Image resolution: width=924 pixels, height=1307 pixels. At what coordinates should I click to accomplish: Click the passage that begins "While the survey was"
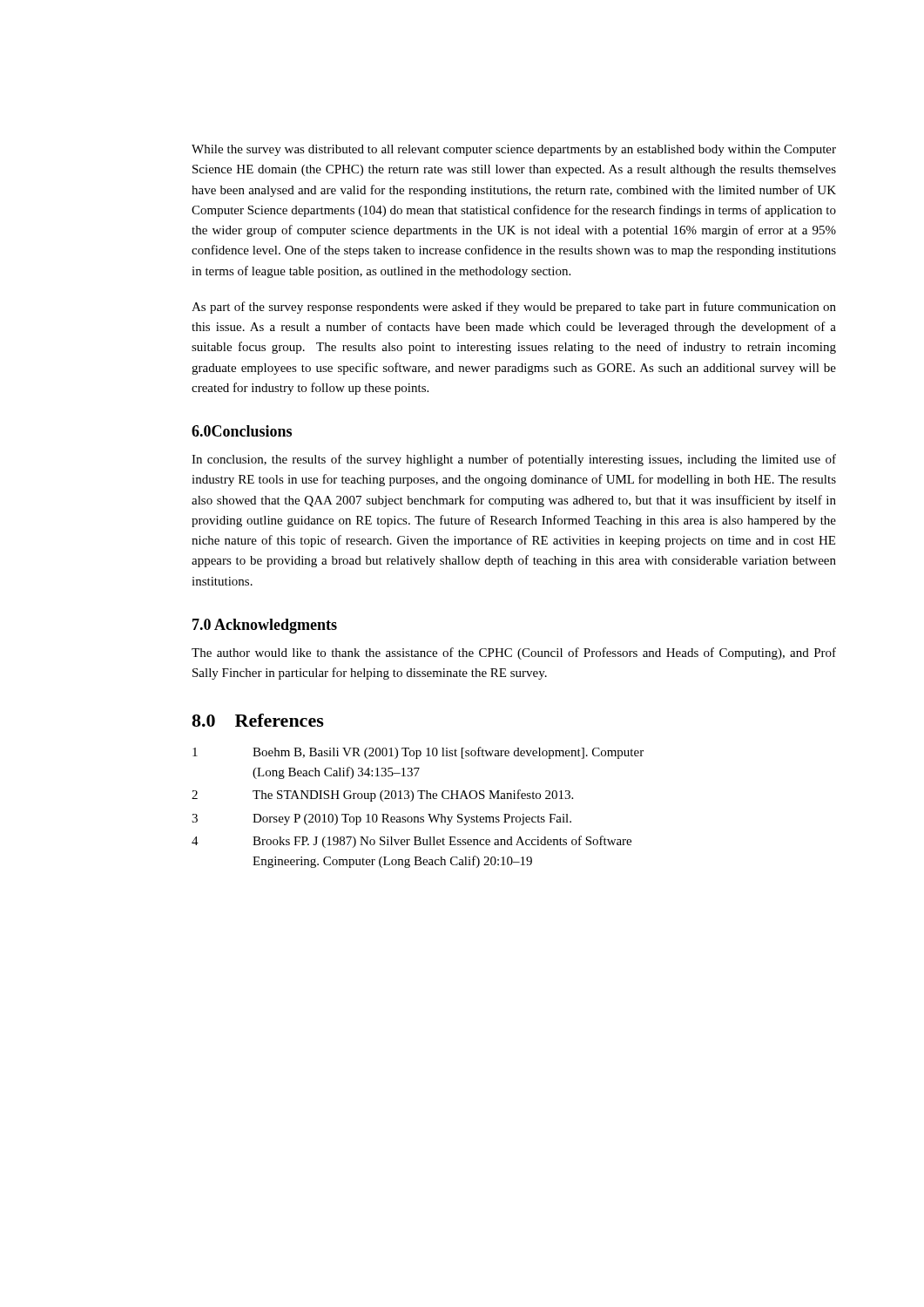pyautogui.click(x=514, y=210)
